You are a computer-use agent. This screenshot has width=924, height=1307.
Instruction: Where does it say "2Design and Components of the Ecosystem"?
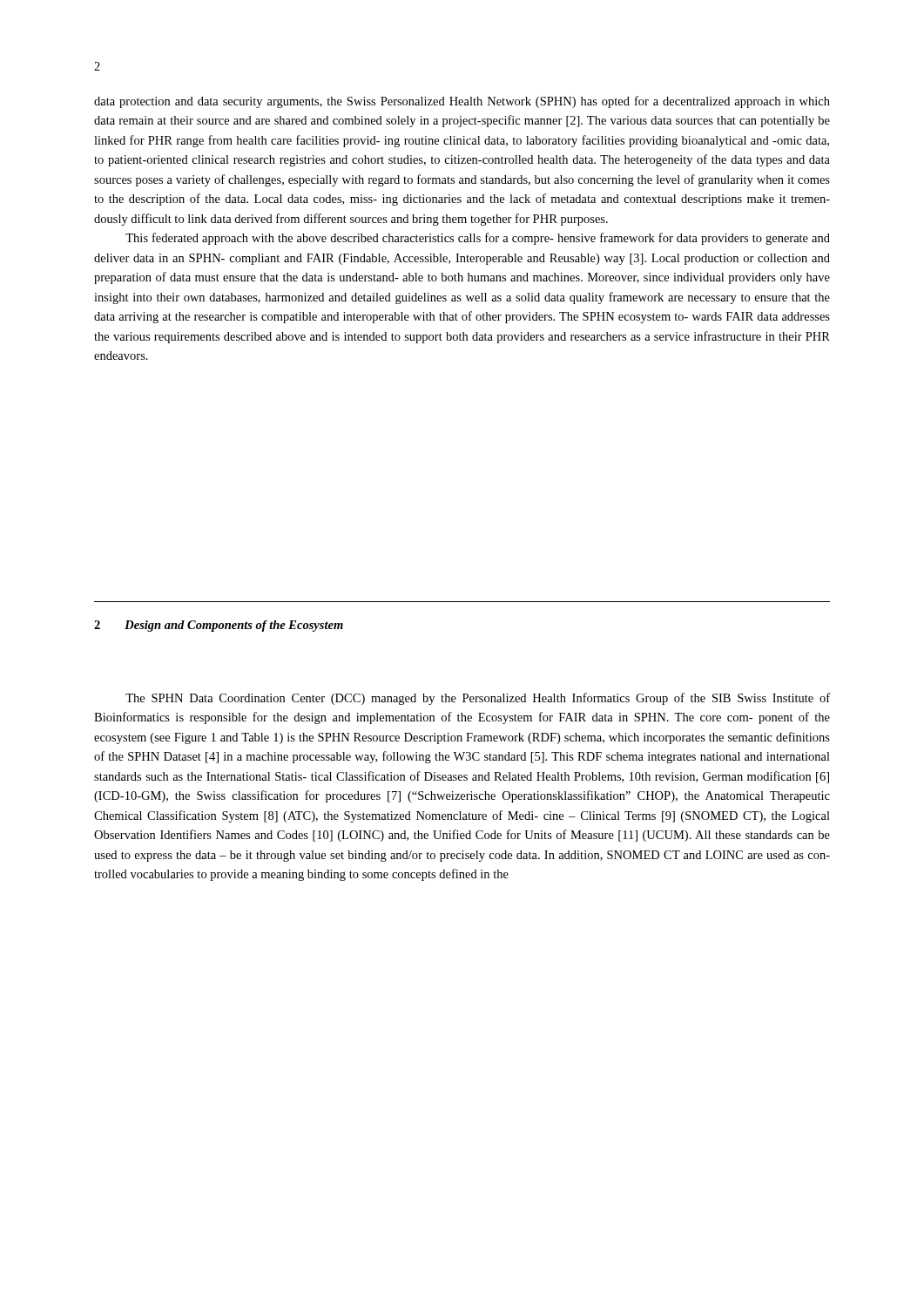219,625
